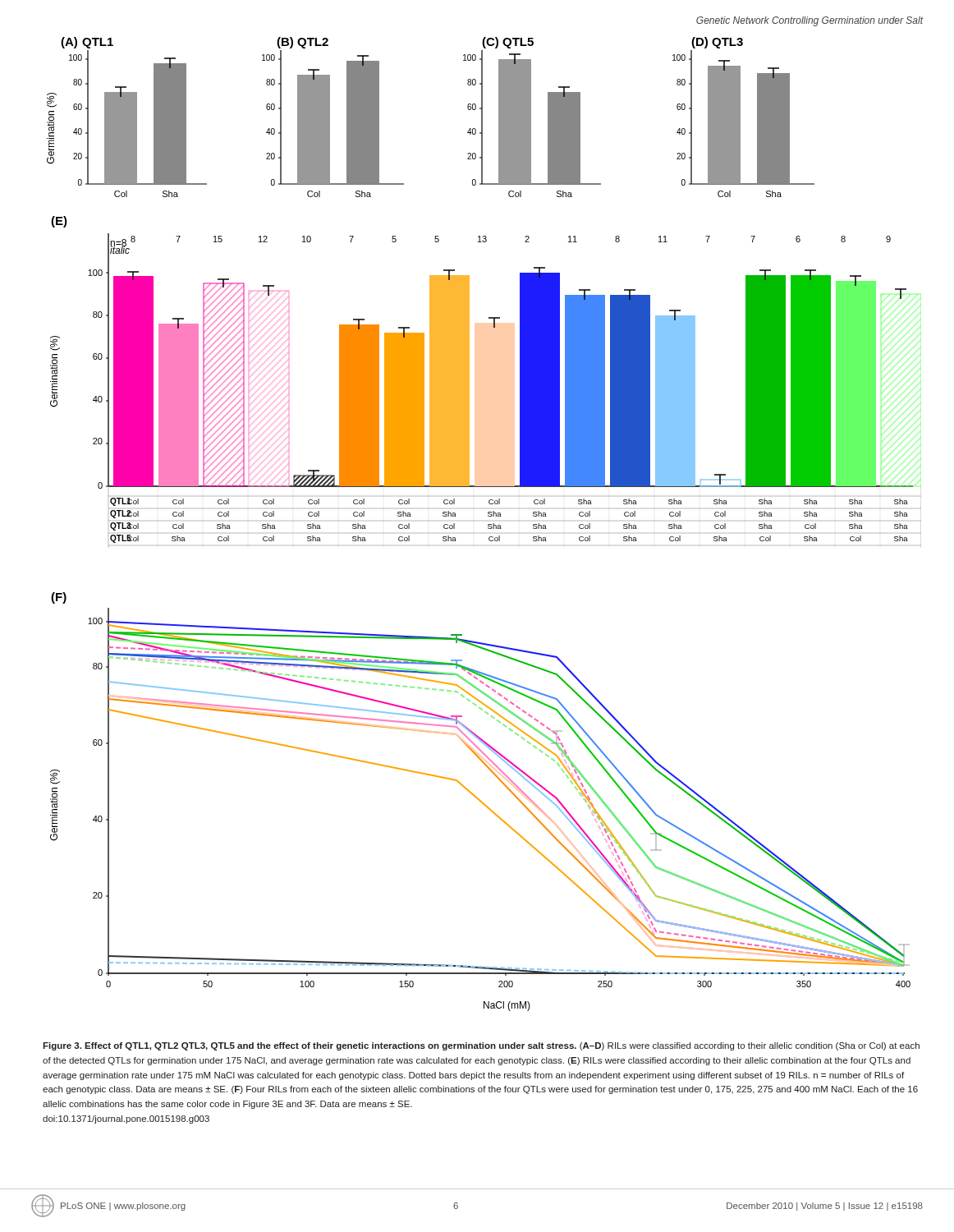Find the bar chart
The width and height of the screenshot is (954, 1232).
click(482, 392)
